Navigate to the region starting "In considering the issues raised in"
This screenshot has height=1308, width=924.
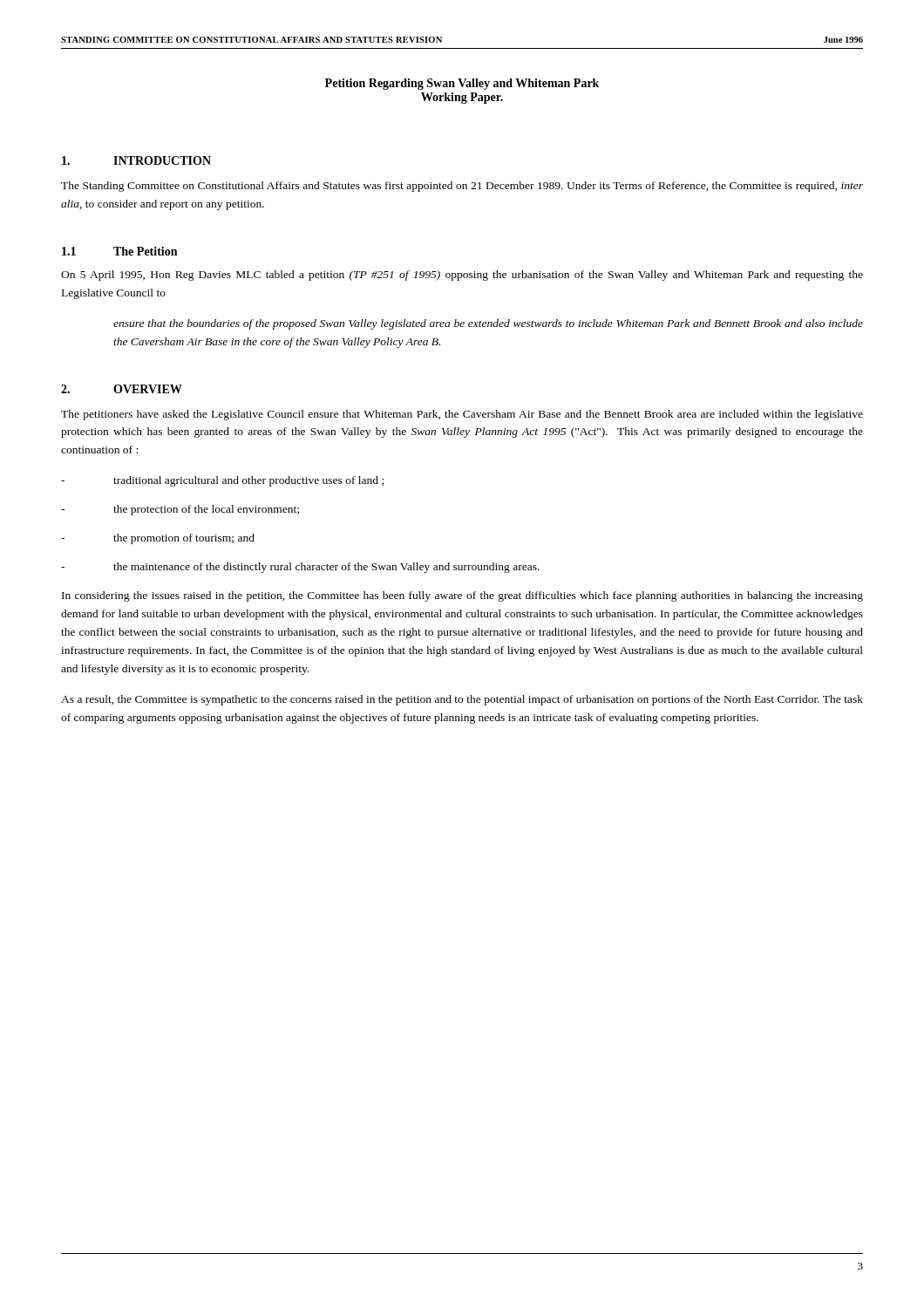462,632
